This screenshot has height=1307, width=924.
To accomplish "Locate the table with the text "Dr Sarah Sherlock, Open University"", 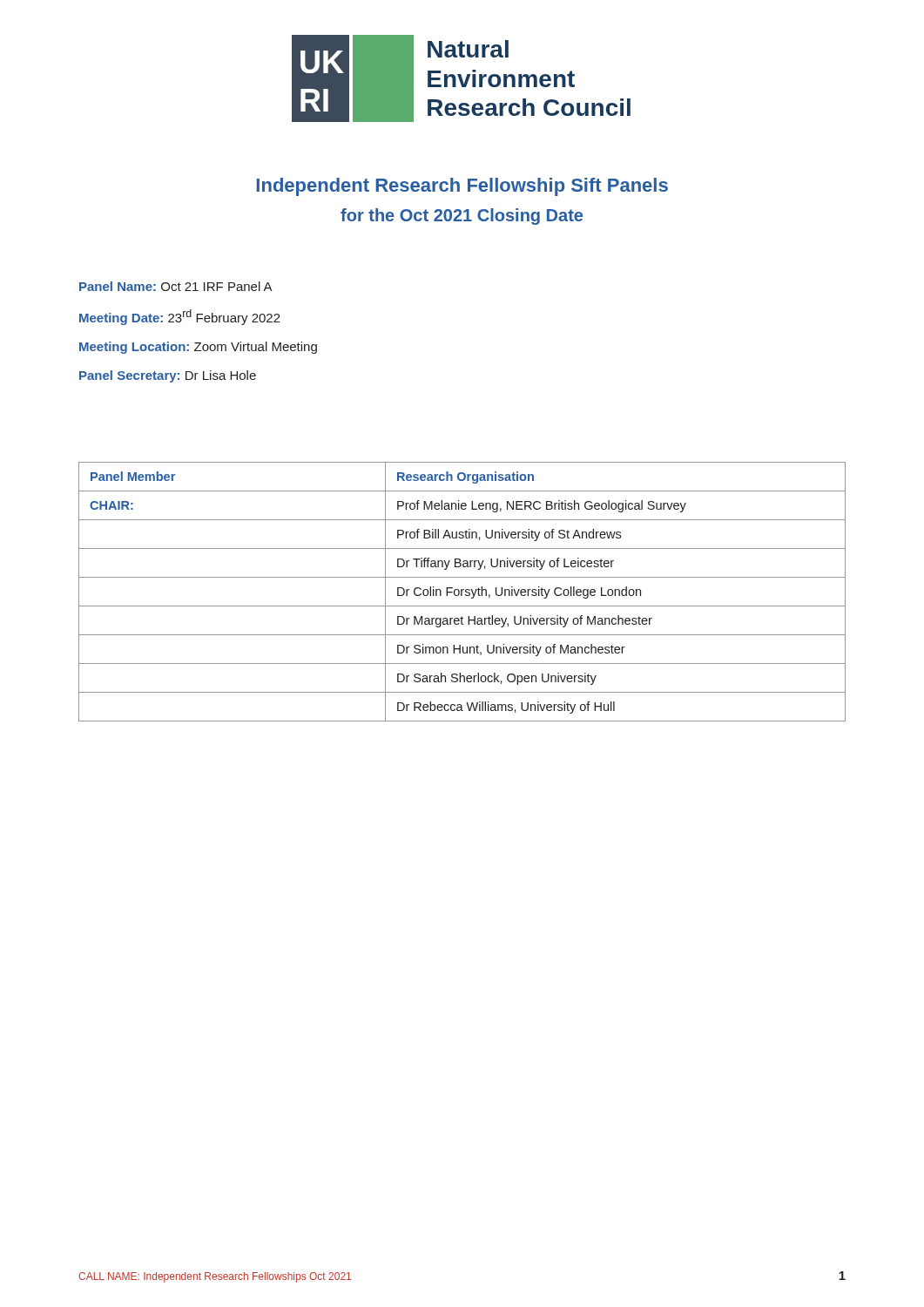I will tap(462, 592).
